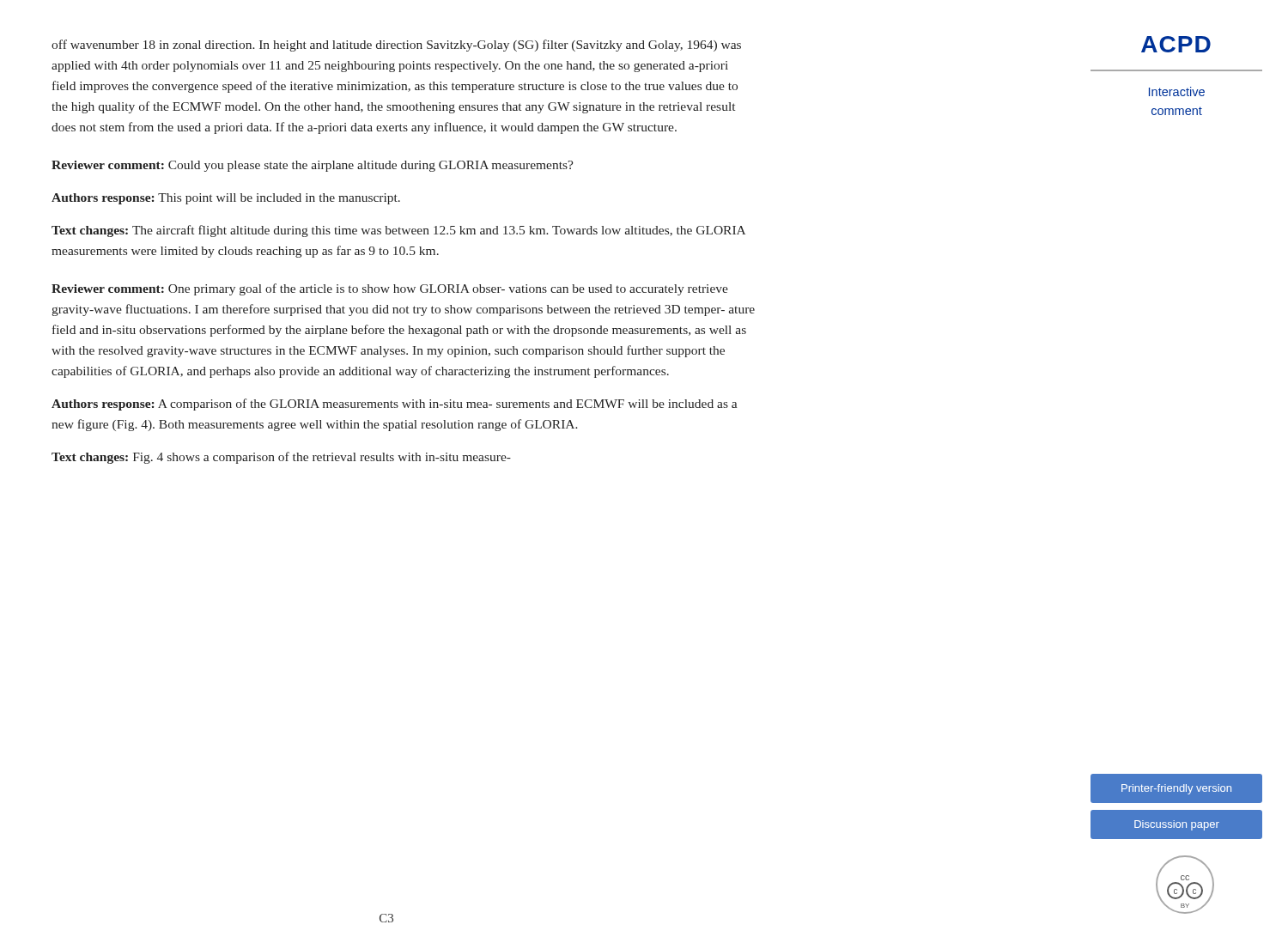Select the text block with the text "Reviewer comment: One primary goal"
The height and width of the screenshot is (949, 1288).
[x=404, y=373]
